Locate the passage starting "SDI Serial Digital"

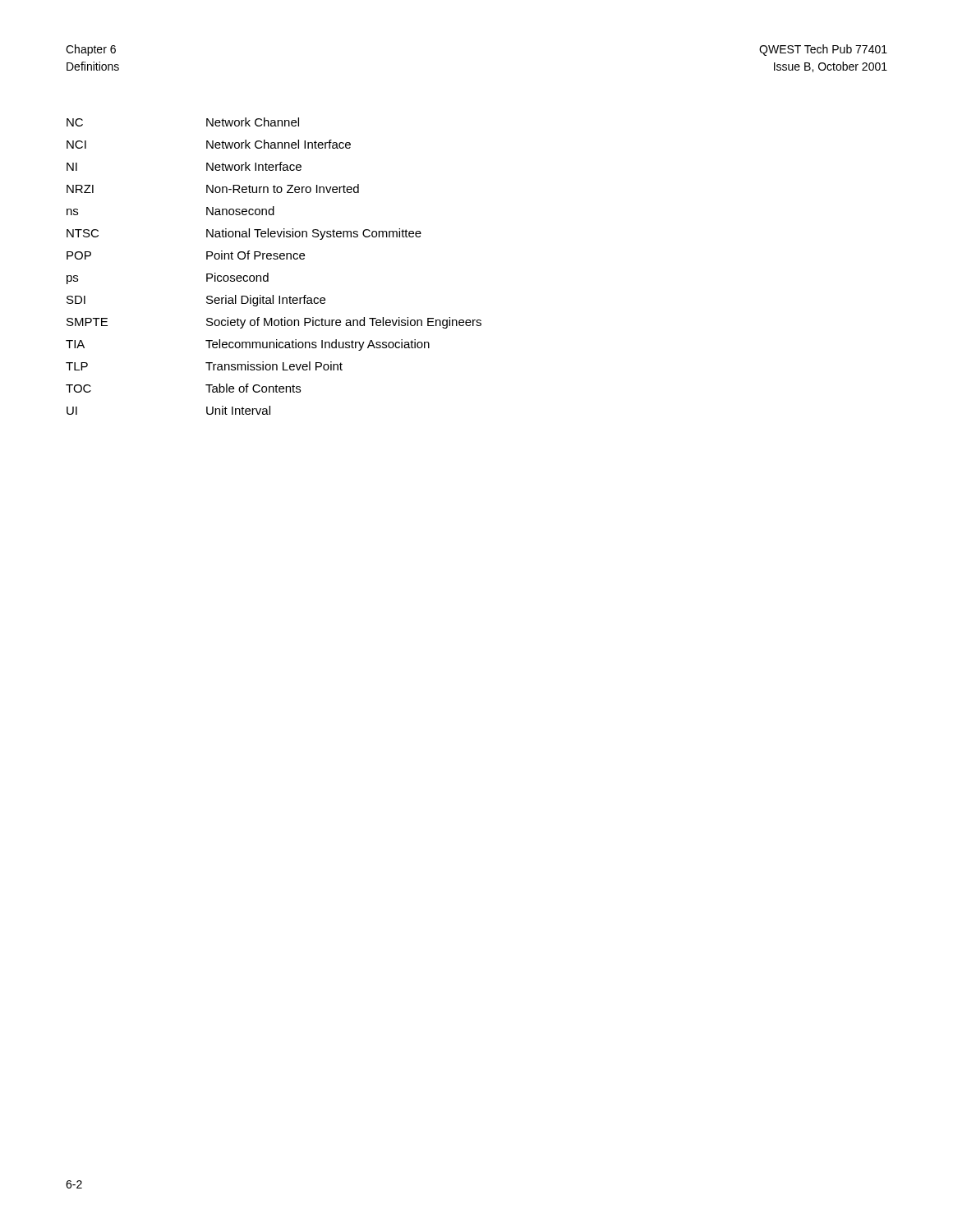click(196, 299)
